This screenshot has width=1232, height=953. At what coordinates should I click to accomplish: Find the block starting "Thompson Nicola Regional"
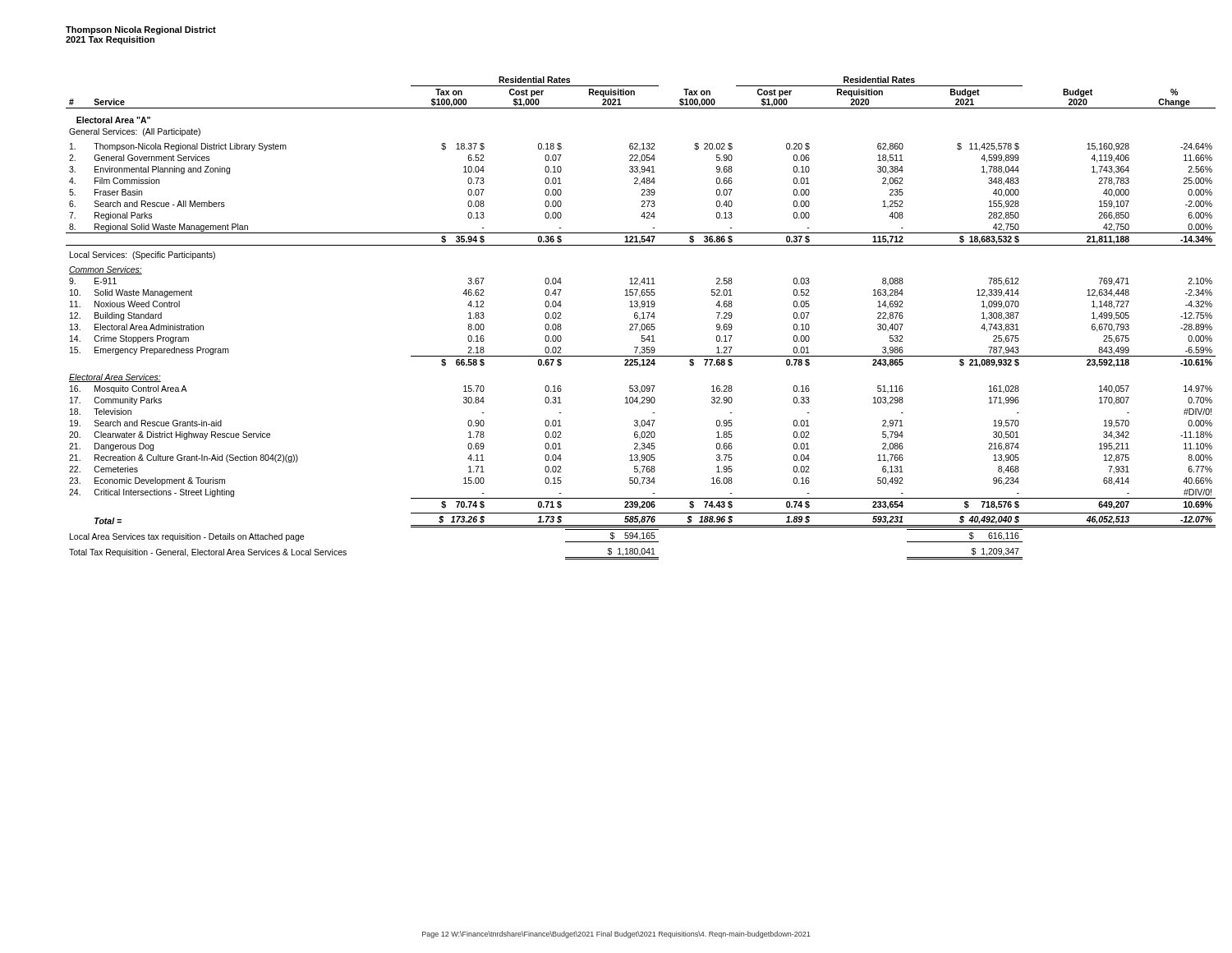click(141, 35)
